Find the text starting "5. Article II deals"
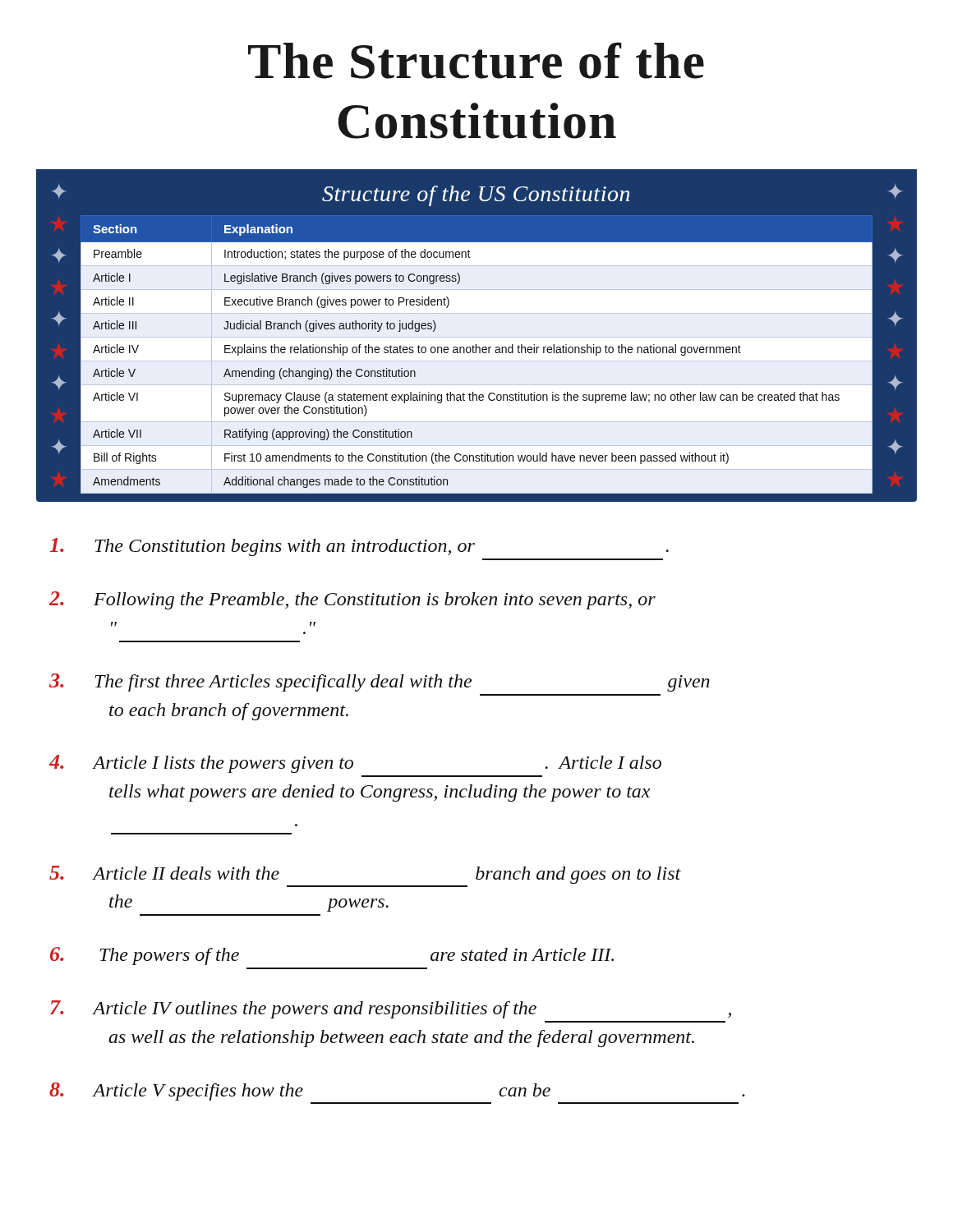This screenshot has width=953, height=1232. point(365,887)
